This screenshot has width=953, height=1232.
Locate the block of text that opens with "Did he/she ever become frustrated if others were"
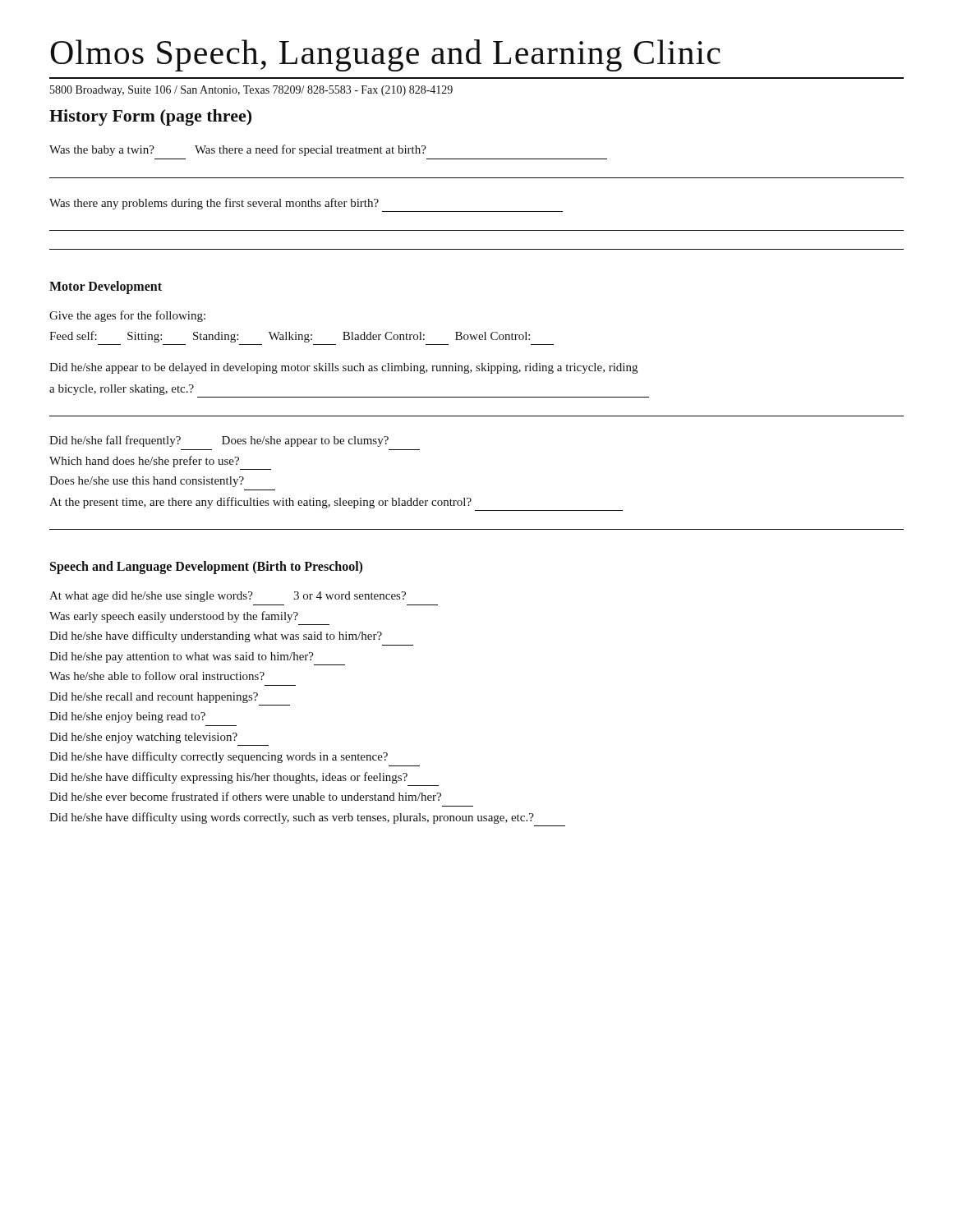pyautogui.click(x=476, y=797)
